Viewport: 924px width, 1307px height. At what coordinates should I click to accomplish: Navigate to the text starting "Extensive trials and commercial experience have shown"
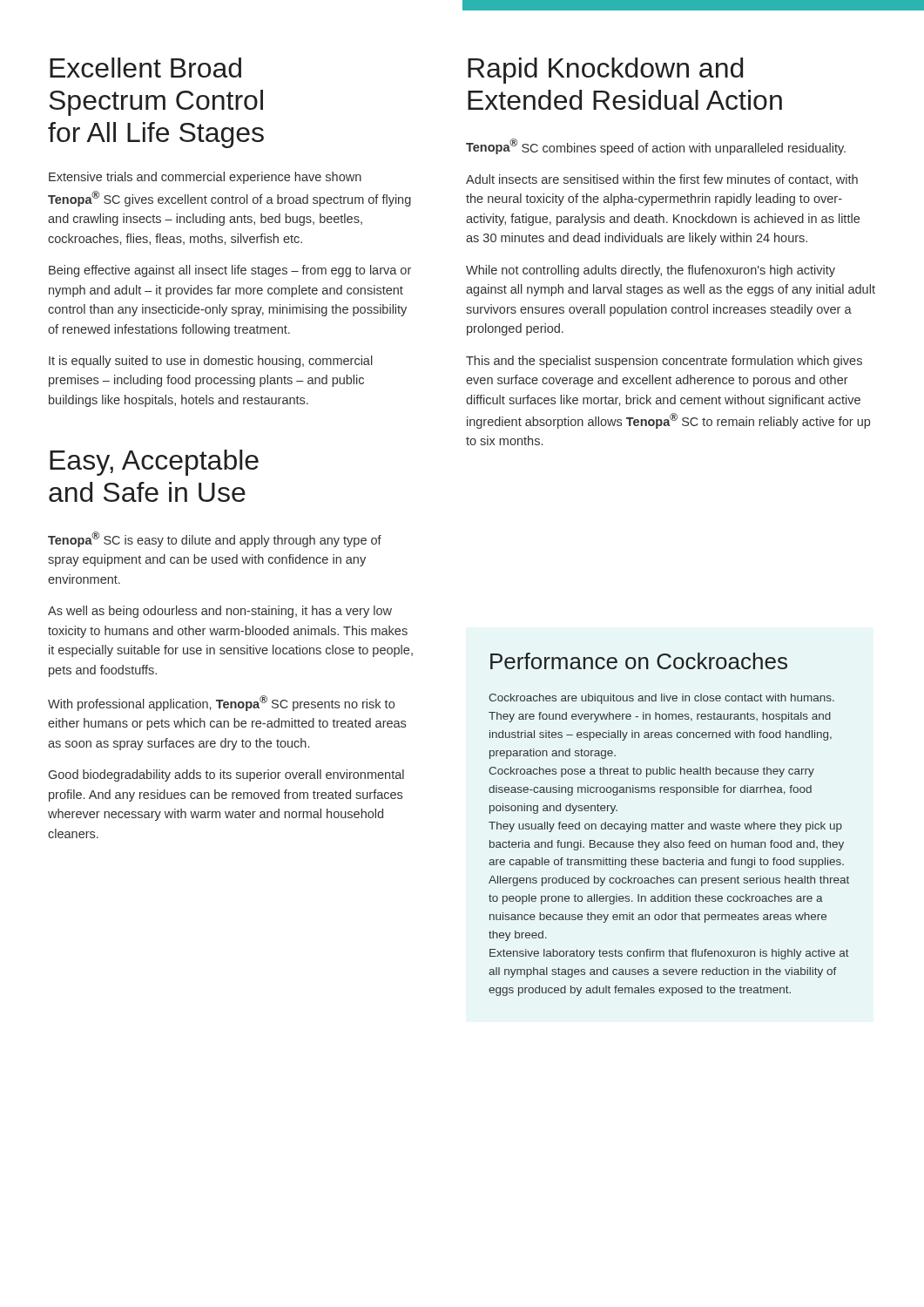coord(231,208)
